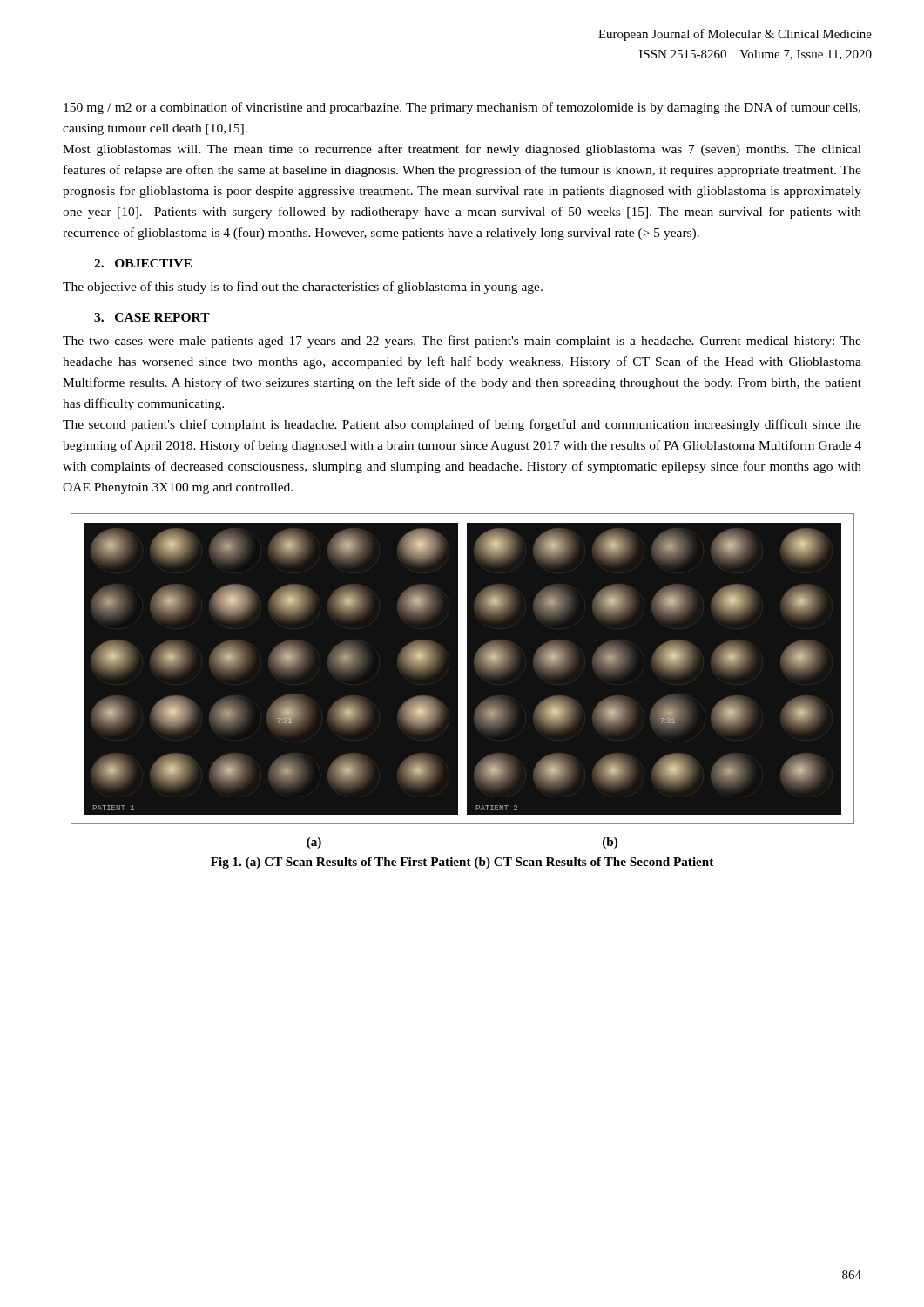Click the caption that begins "(a)(b) Fig 1. (a)"
The image size is (924, 1307).
coord(462,850)
